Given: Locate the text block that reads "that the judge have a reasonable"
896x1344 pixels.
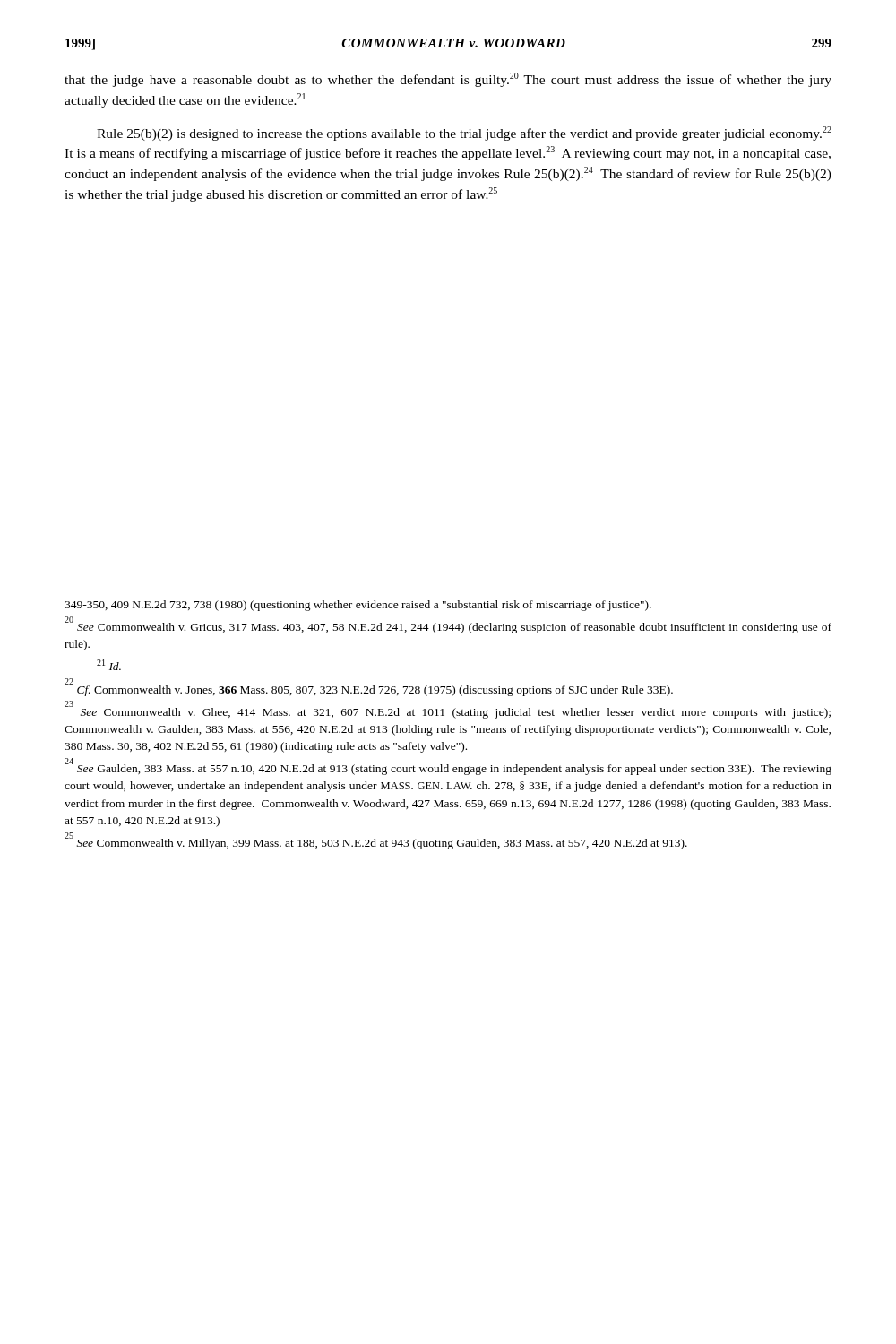Looking at the screenshot, I should pos(448,137).
